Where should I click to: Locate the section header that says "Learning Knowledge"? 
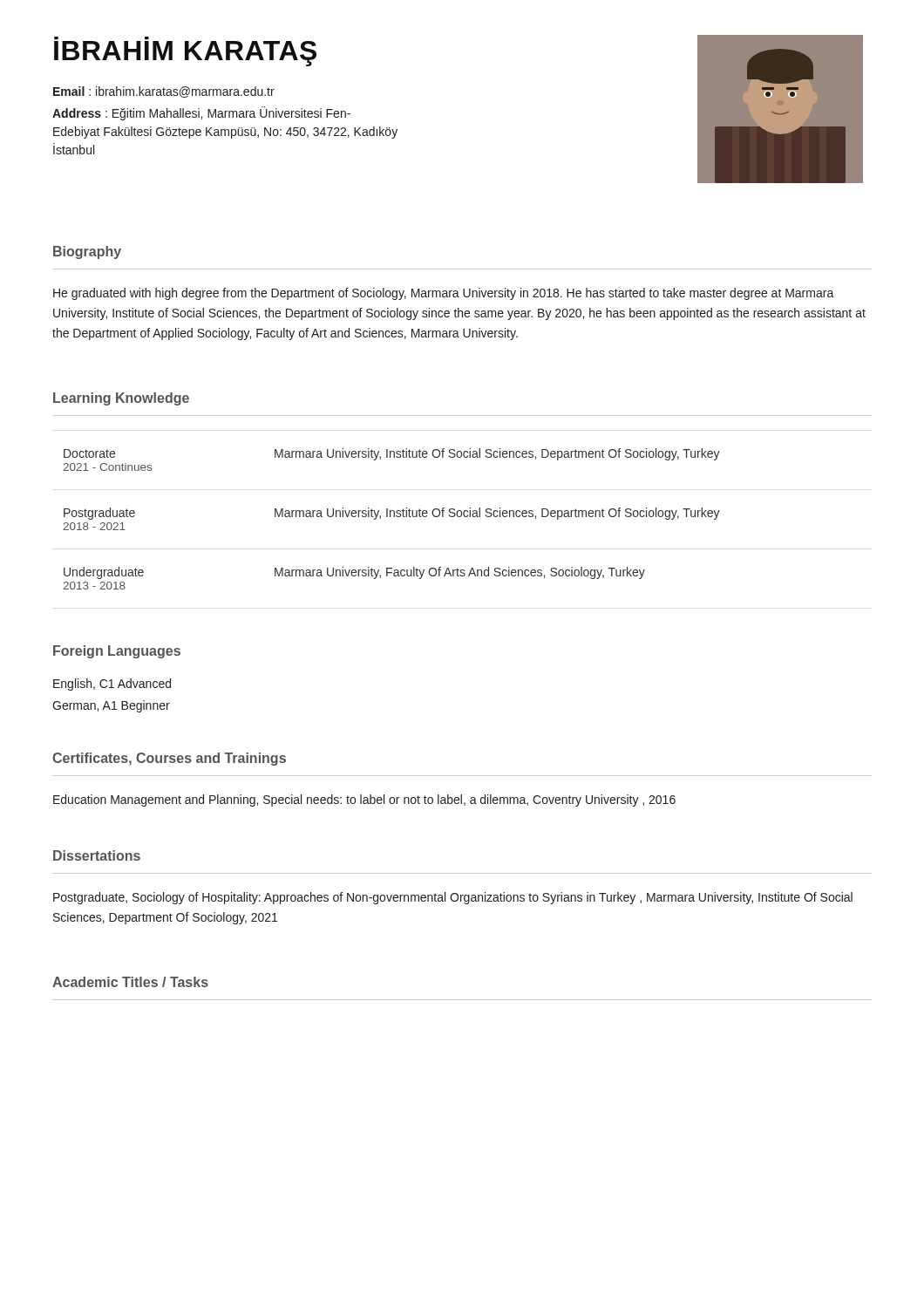click(x=121, y=399)
